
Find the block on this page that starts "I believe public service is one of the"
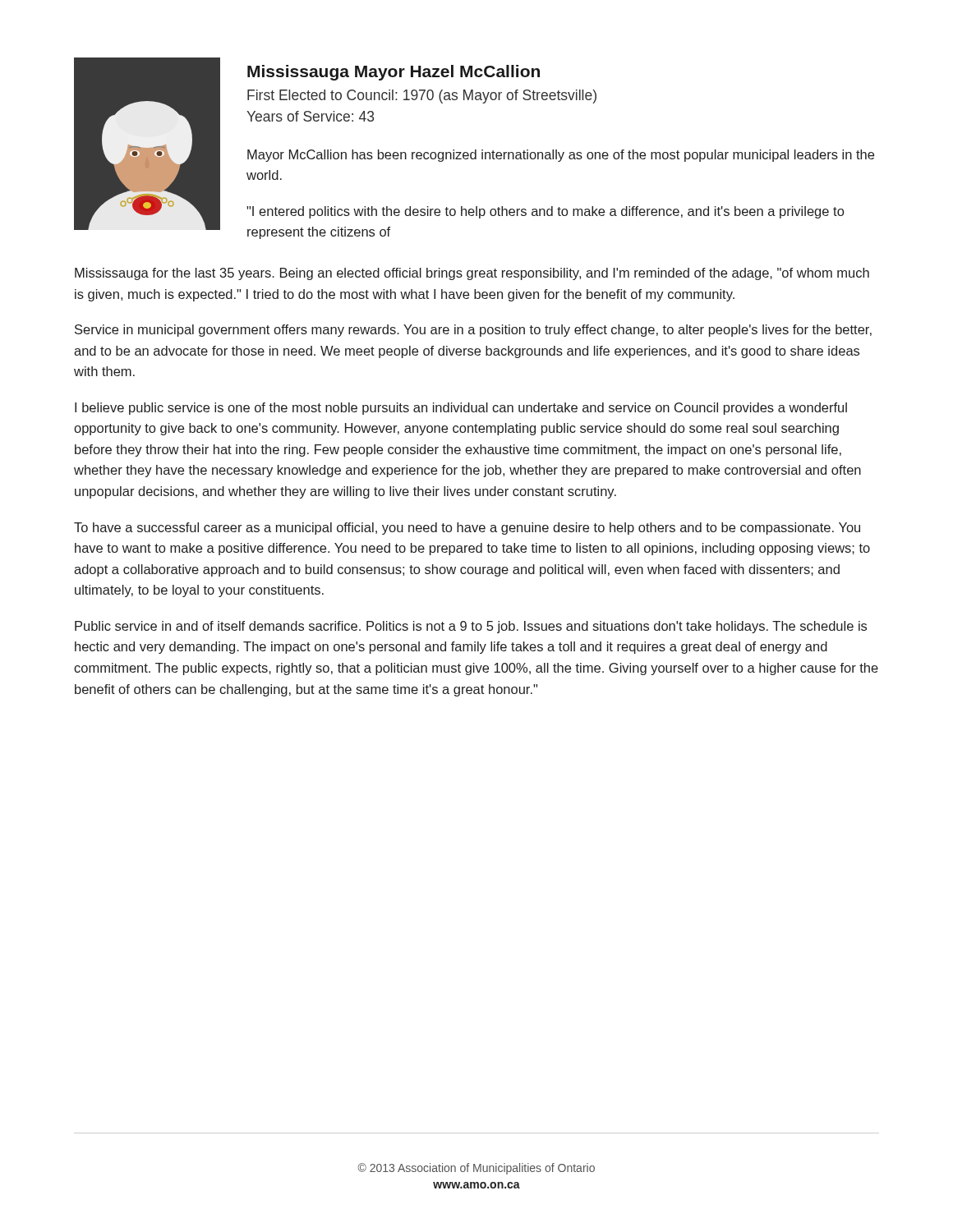[x=468, y=449]
